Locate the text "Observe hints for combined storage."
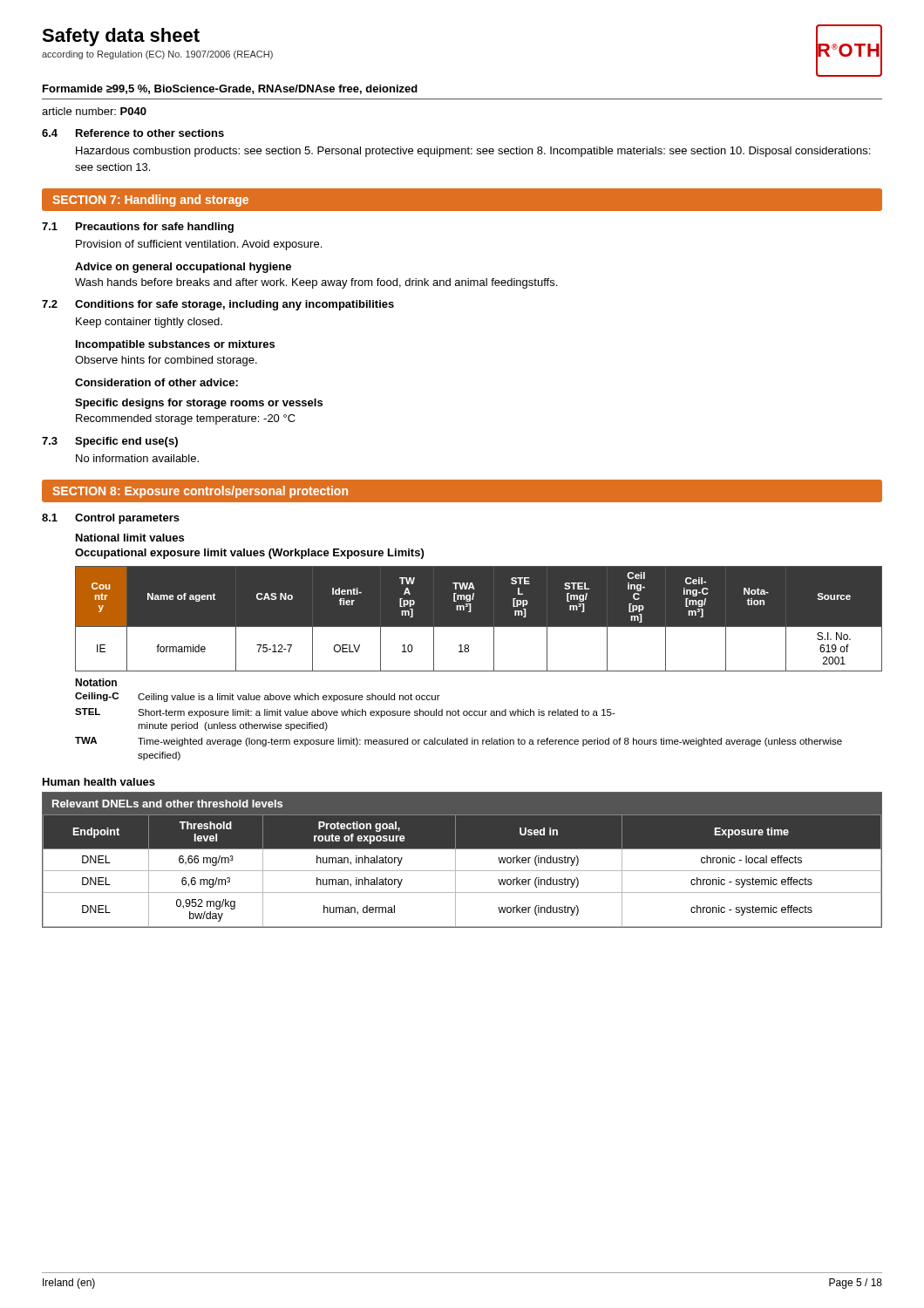924x1308 pixels. pos(166,360)
